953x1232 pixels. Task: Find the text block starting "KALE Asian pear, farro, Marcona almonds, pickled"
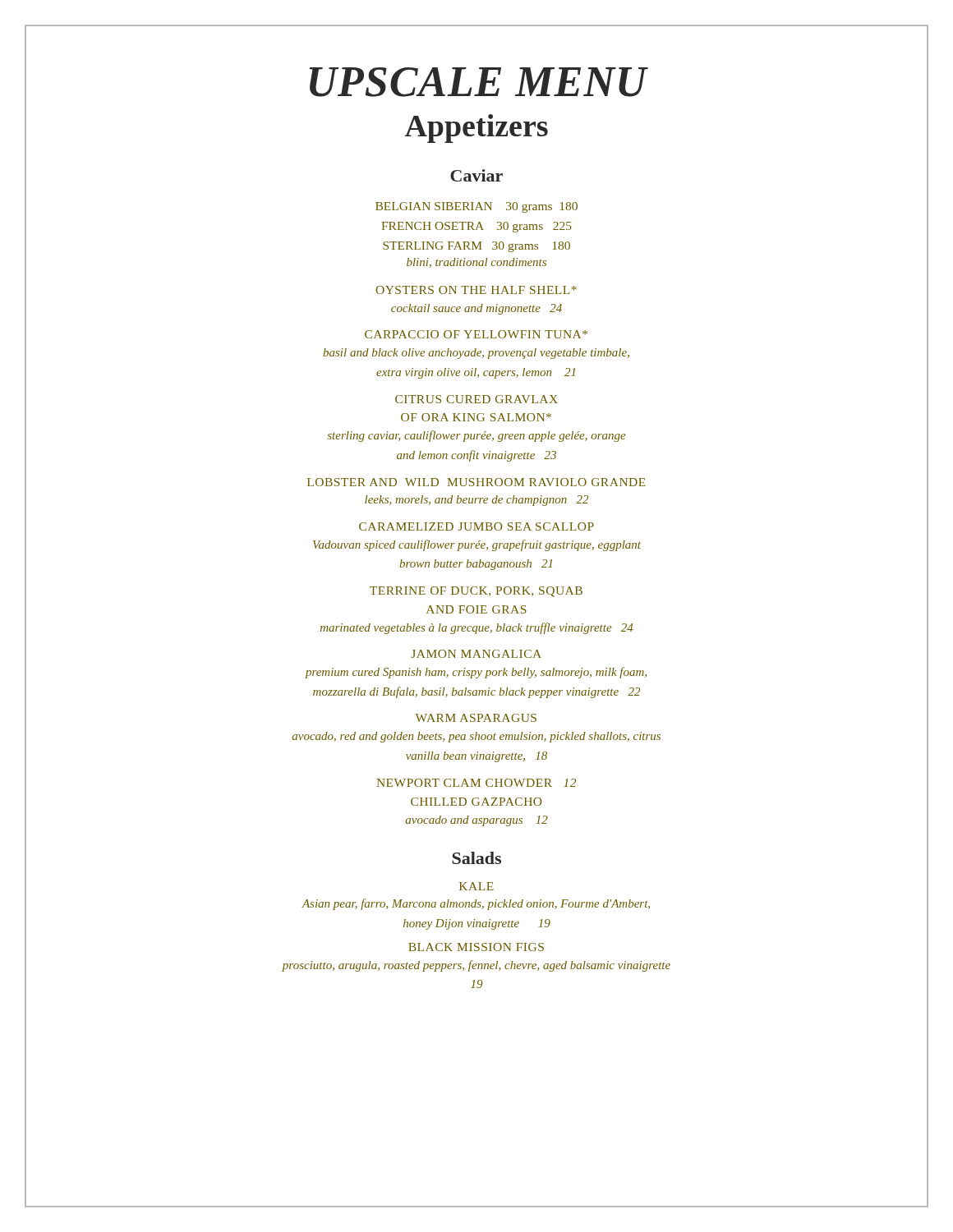point(476,936)
